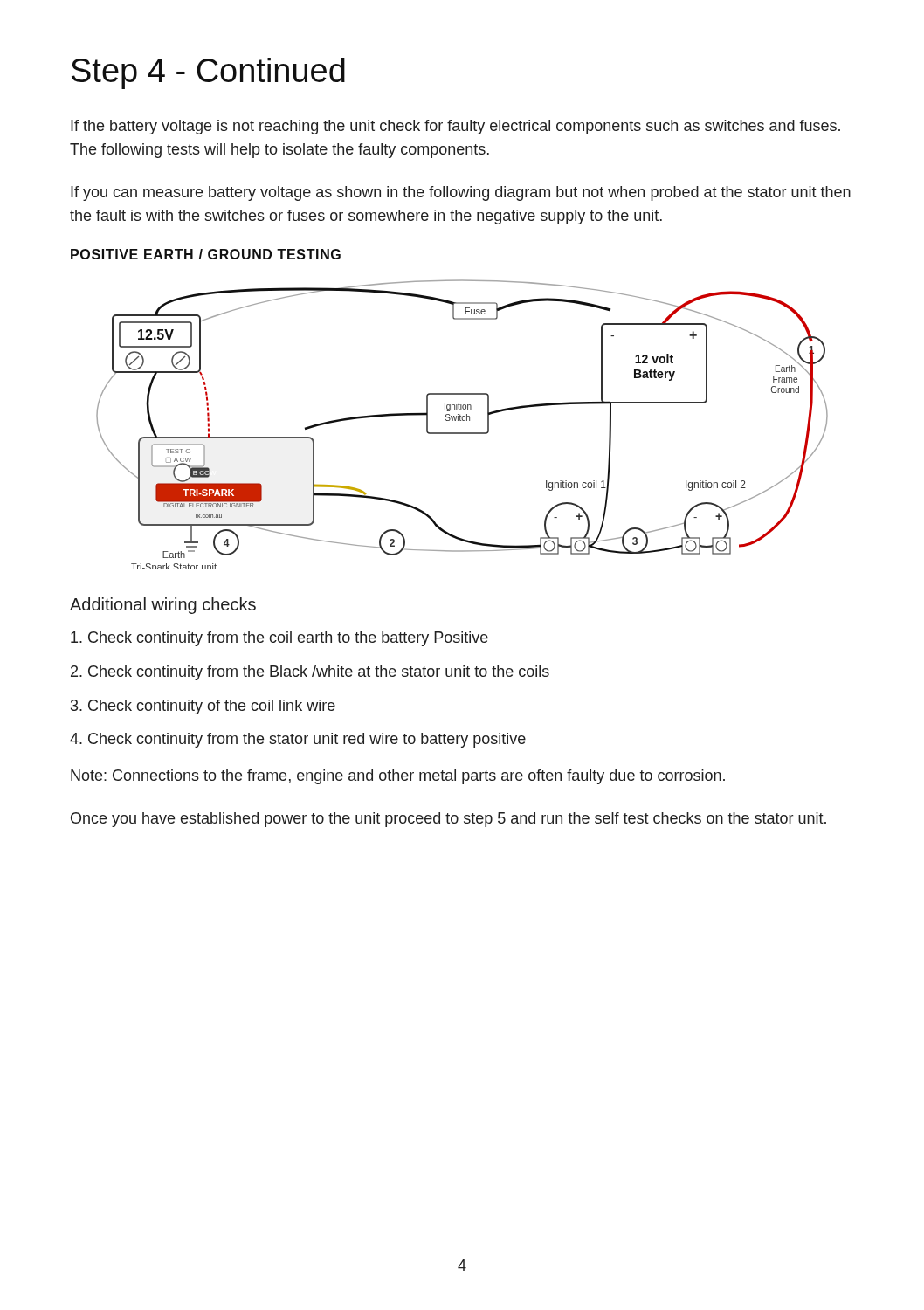Navigate to the passage starting "If the battery"
The width and height of the screenshot is (924, 1310).
pos(456,138)
